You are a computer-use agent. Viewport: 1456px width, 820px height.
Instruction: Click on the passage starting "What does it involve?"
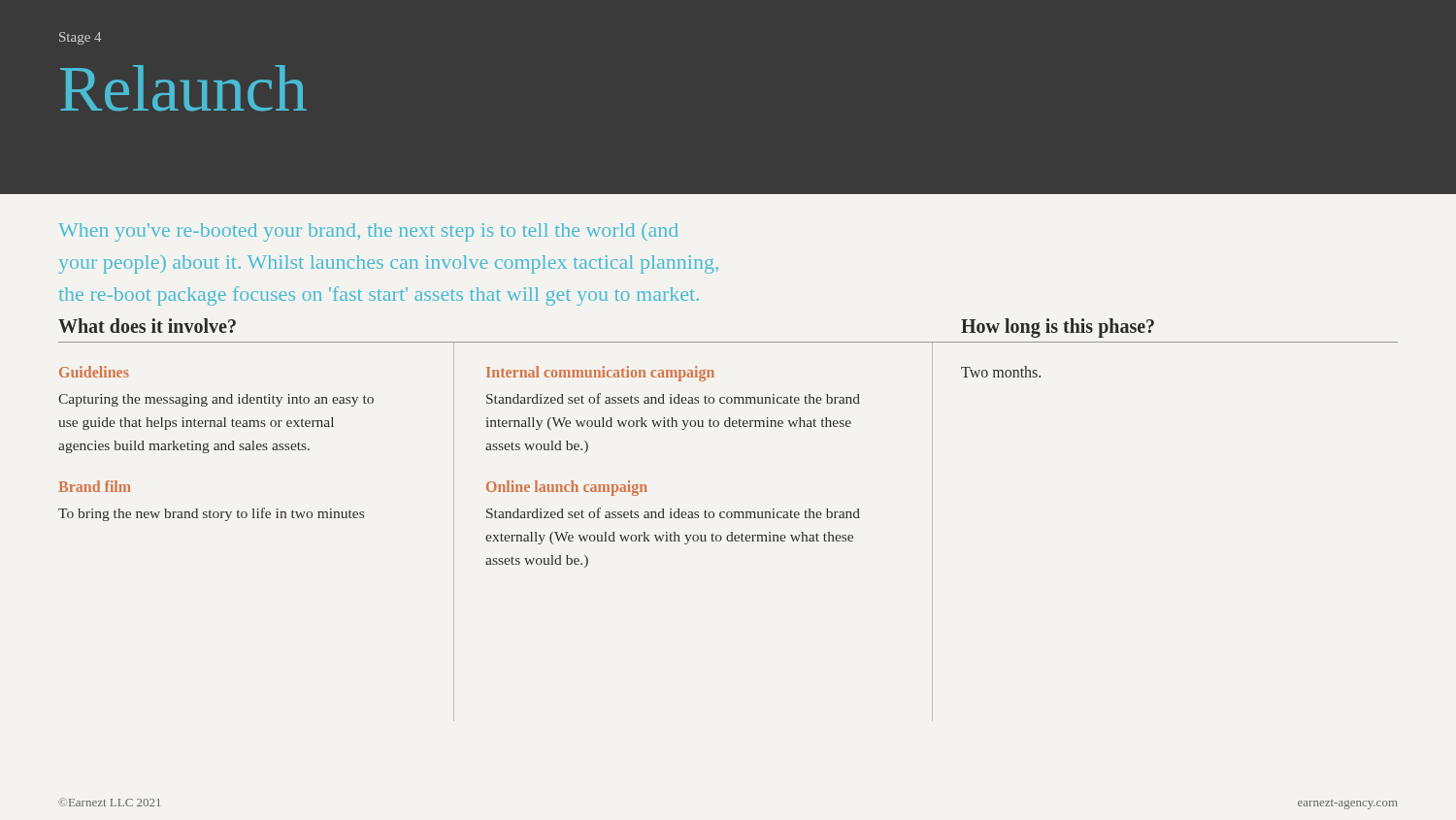coord(147,326)
